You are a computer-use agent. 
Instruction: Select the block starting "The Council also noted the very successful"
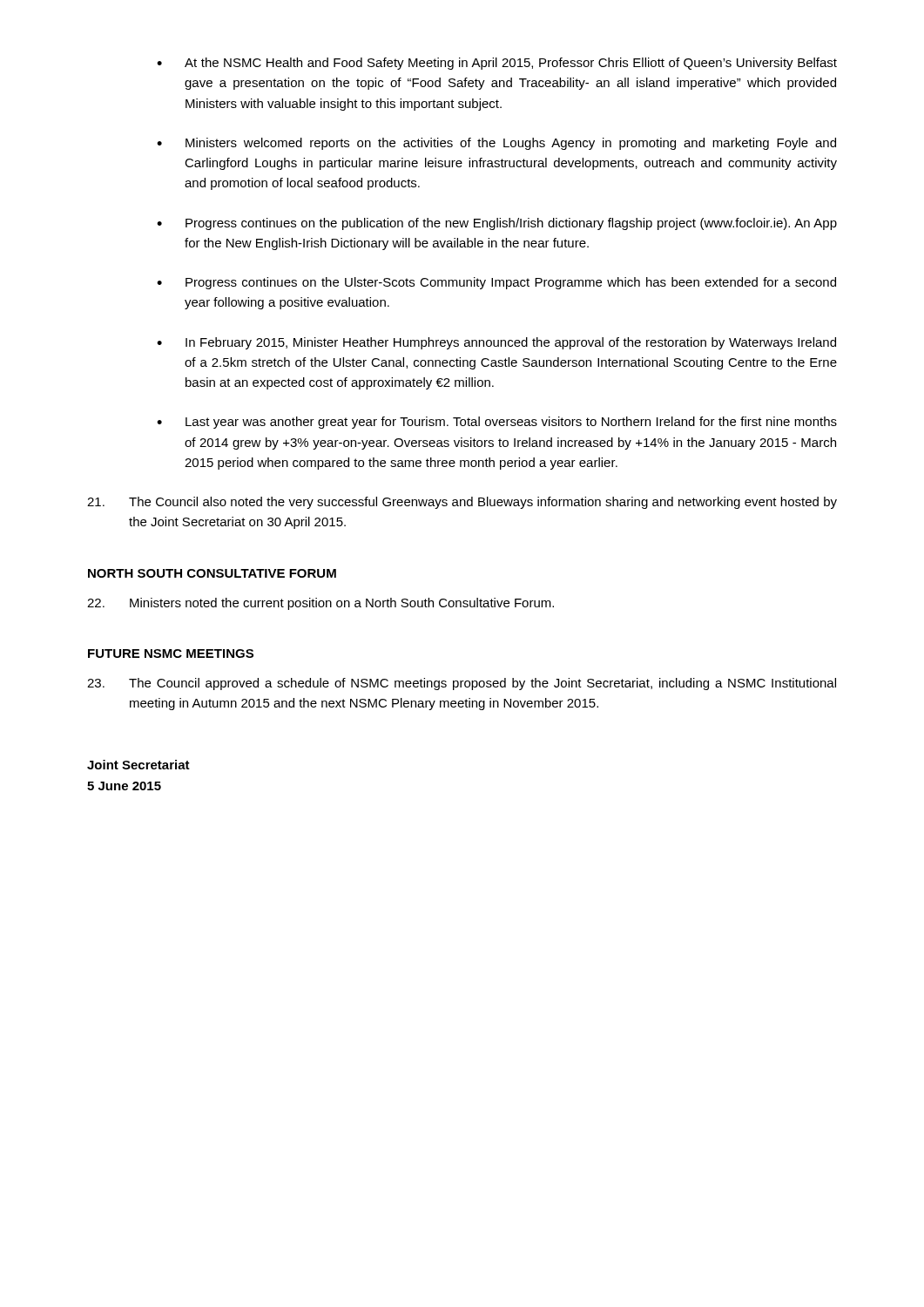point(462,512)
